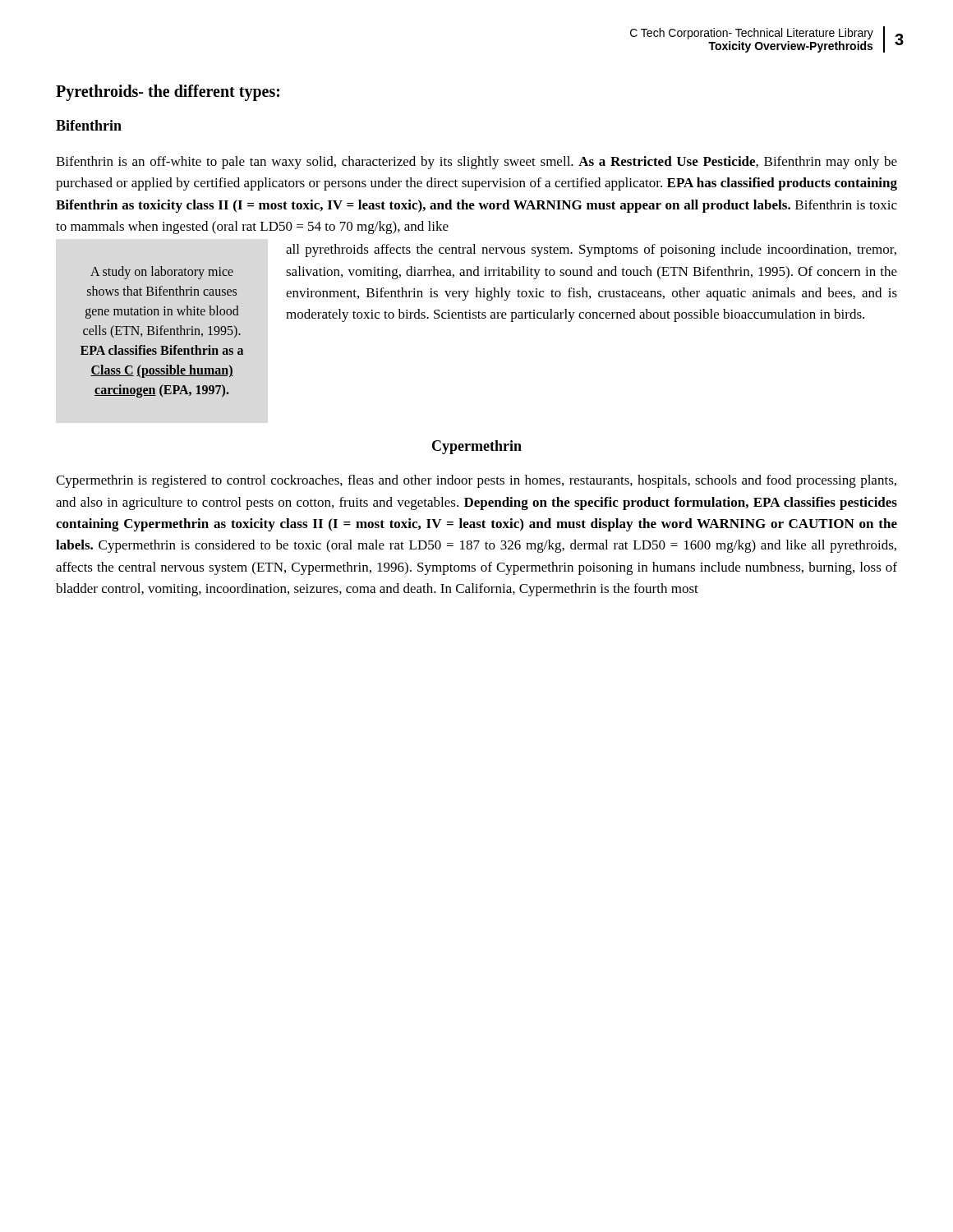Screen dimensions: 1232x953
Task: Find the block on this page that starts "Cypermethrin is registered to control cockroaches,"
Action: (x=476, y=535)
